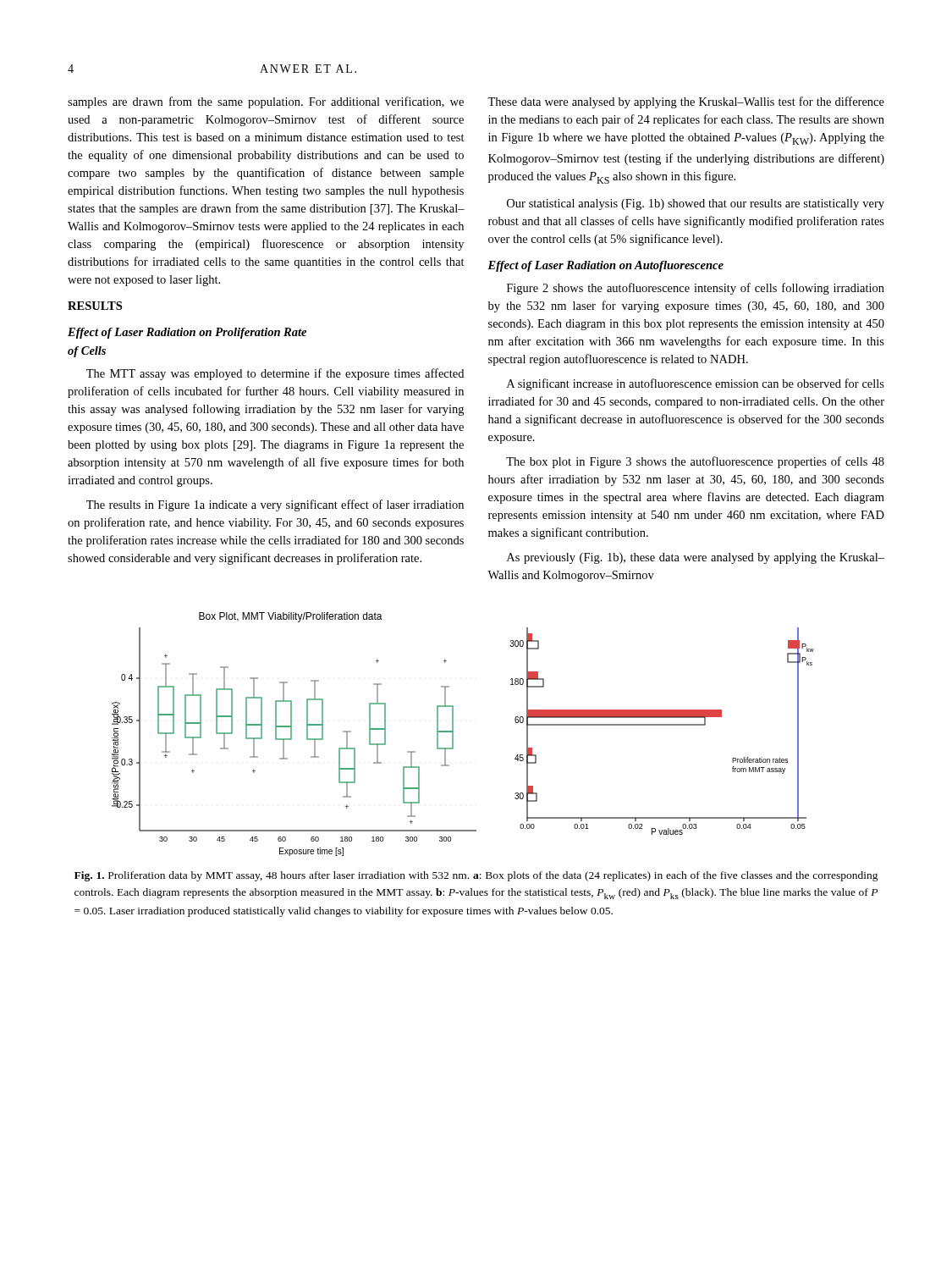Click on the block starting "Fig. 1. Proliferation data by MMT assay,"
The width and height of the screenshot is (952, 1270).
476,893
